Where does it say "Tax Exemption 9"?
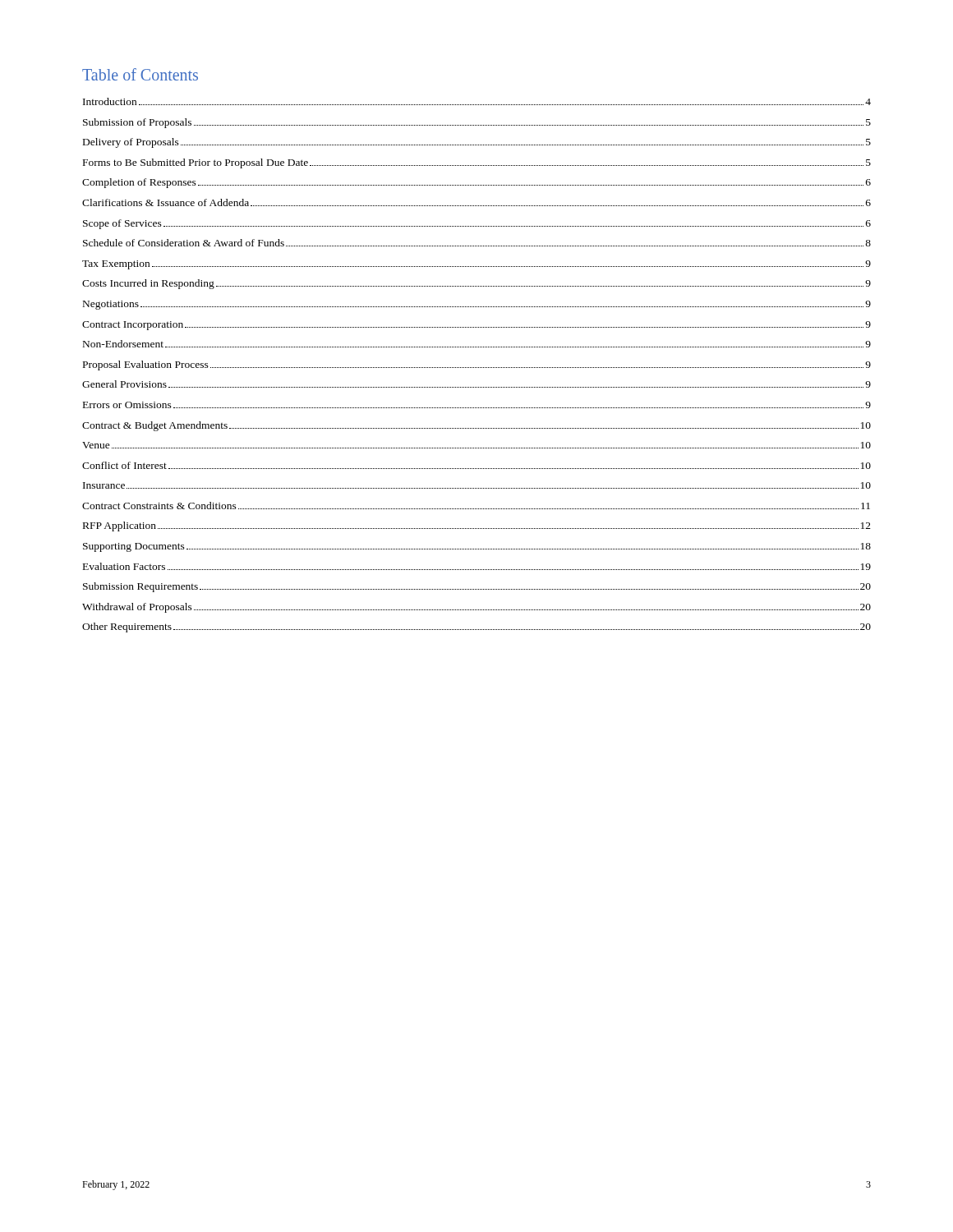This screenshot has width=953, height=1232. [476, 263]
